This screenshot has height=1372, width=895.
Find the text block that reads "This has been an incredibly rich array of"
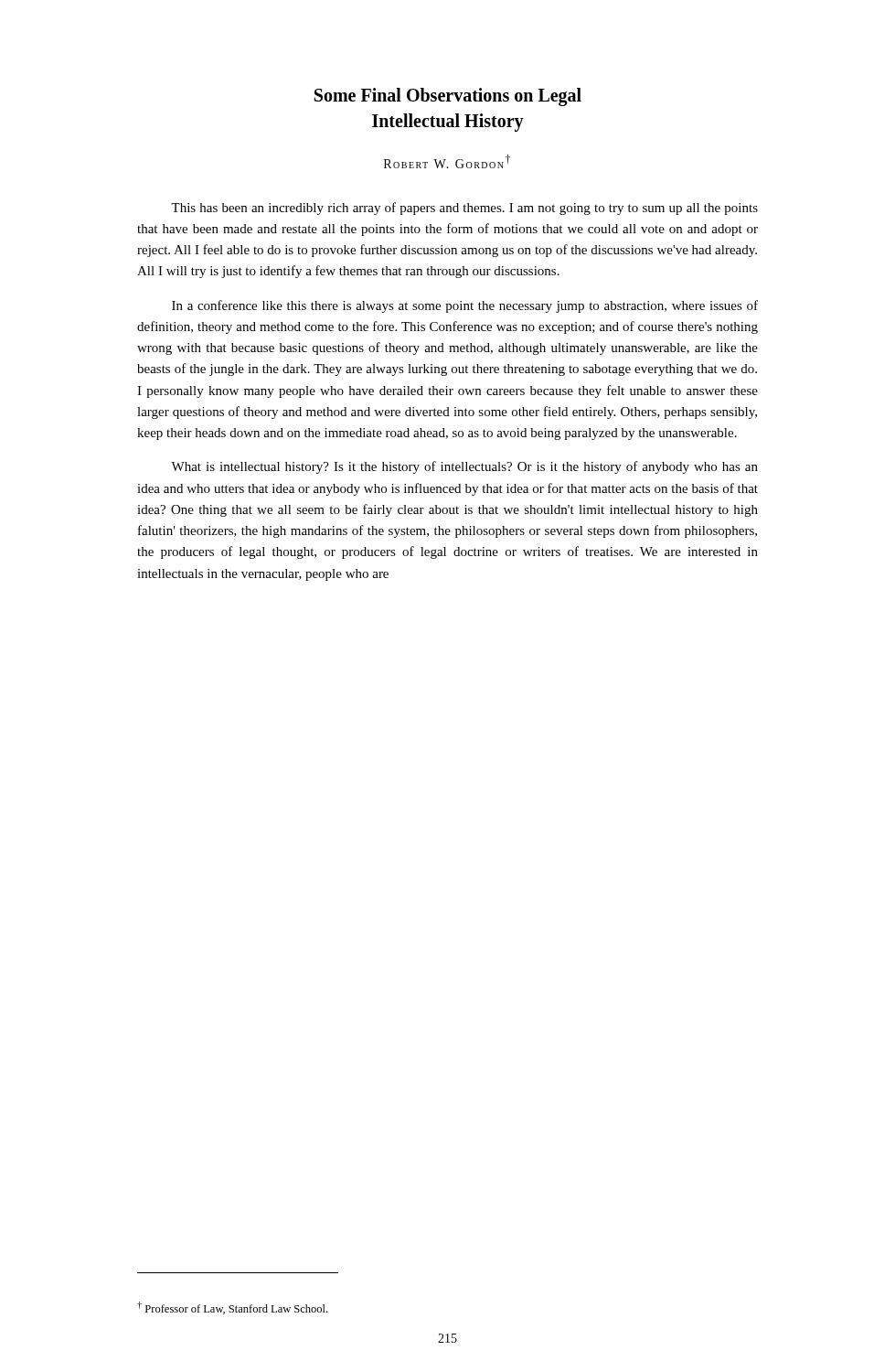point(448,239)
